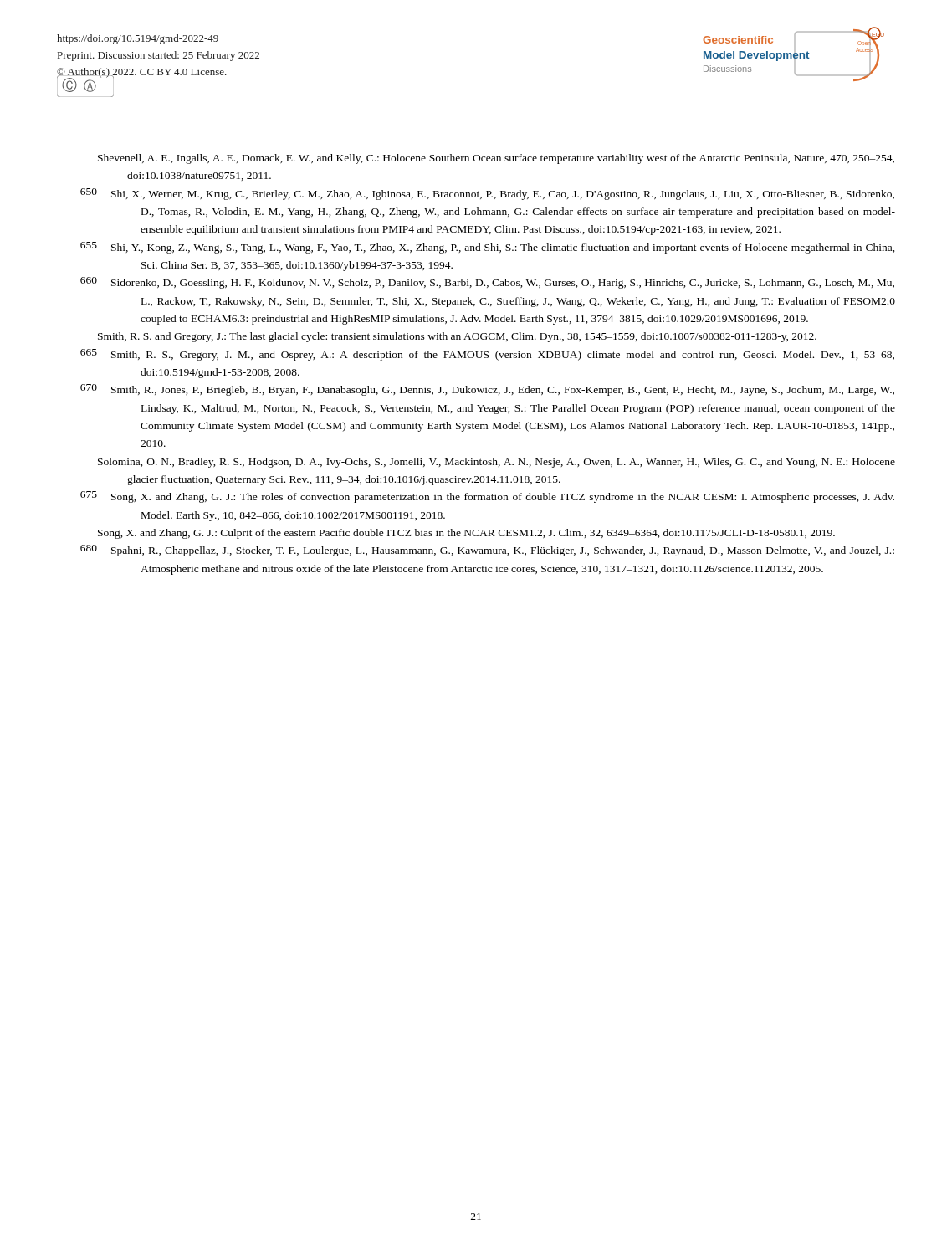Point to the element starting "650 Shi, X., Werner, M.,"
Viewport: 952px width, 1255px height.
pos(476,211)
